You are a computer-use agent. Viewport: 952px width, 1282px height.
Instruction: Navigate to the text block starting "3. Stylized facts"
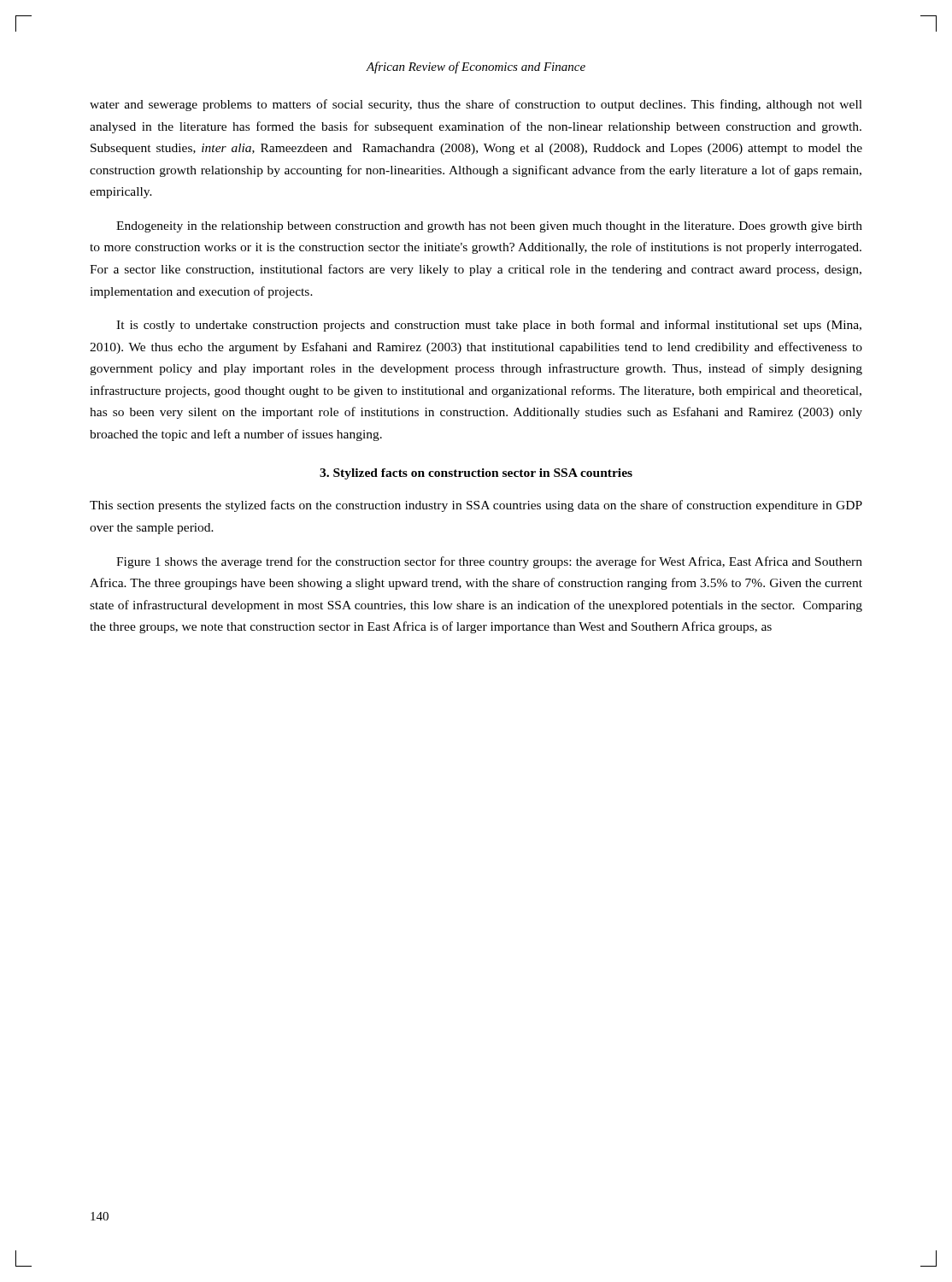point(476,473)
